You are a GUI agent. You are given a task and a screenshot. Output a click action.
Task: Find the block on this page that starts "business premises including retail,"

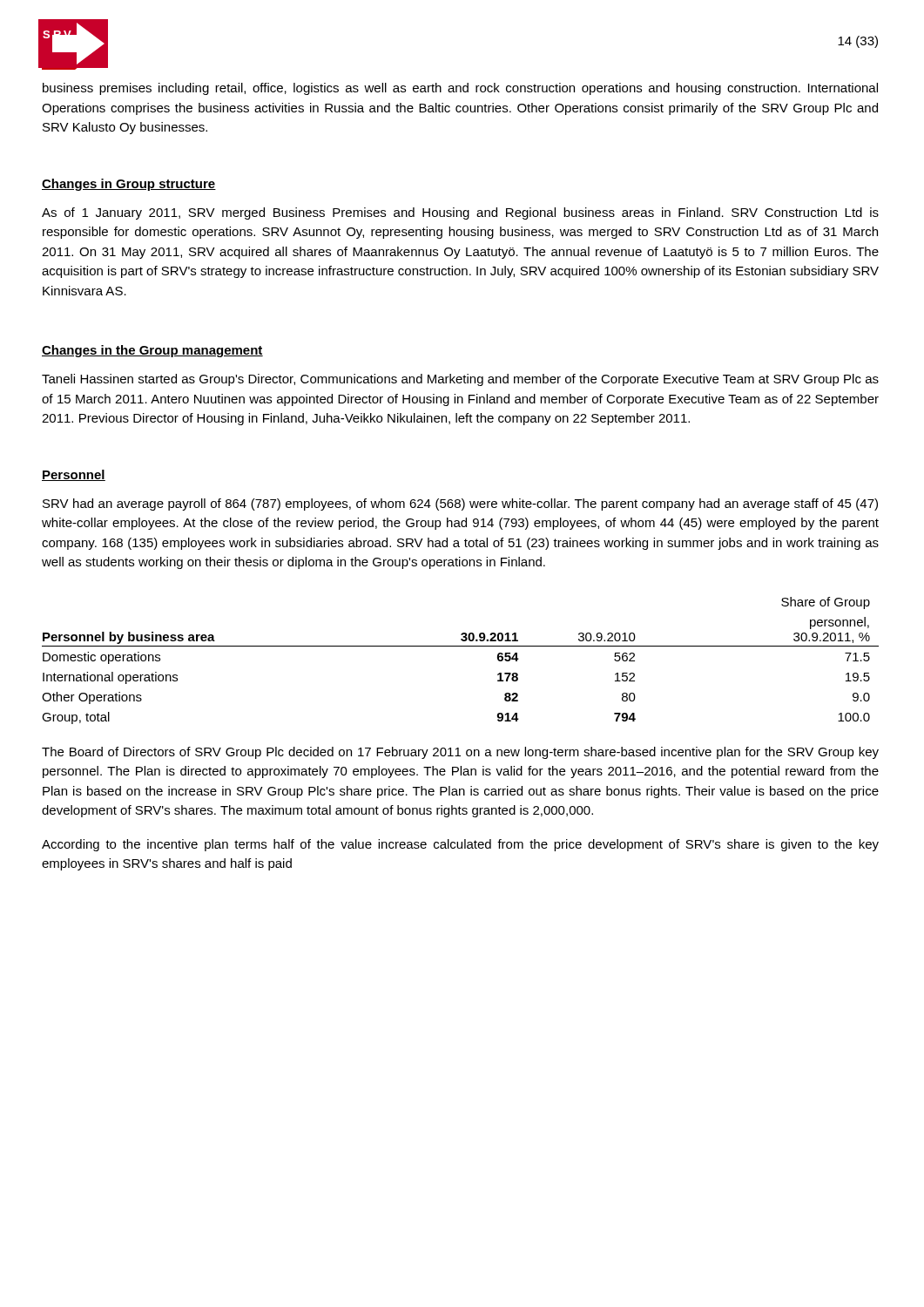(x=460, y=107)
